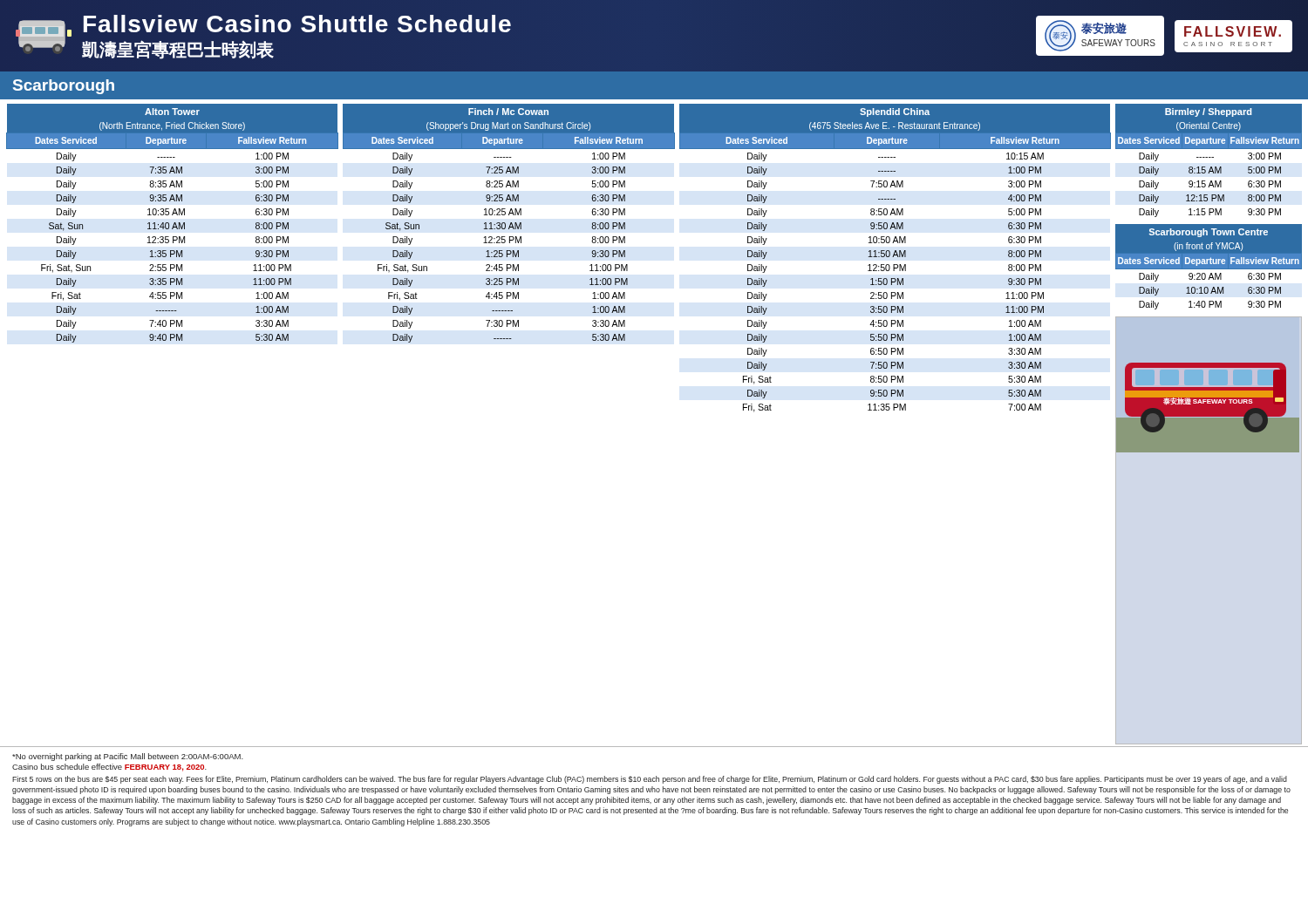Viewport: 1308px width, 924px height.
Task: Select the footnote containing "No overnight parking"
Action: 128,756
